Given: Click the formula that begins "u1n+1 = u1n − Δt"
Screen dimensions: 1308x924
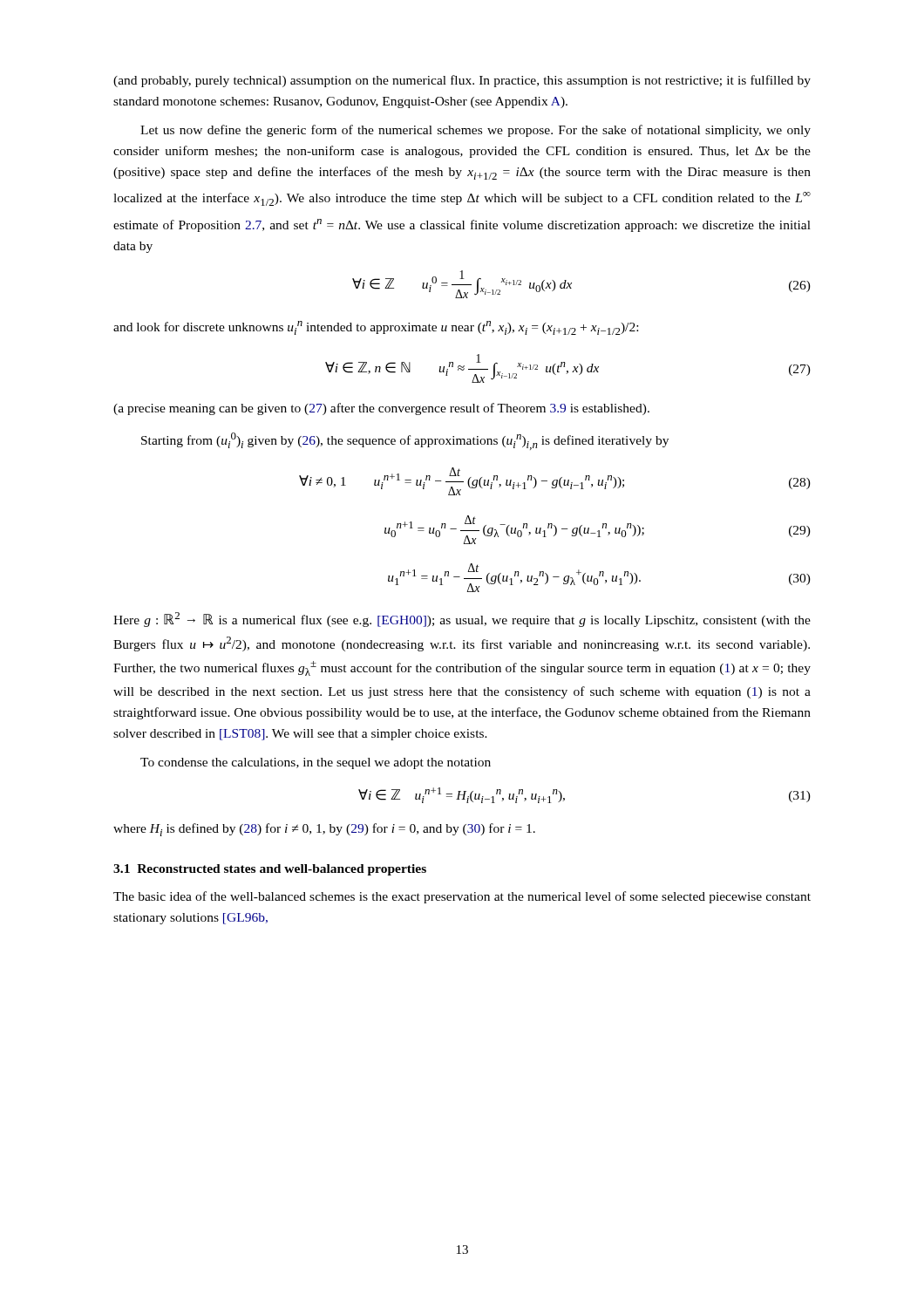Looking at the screenshot, I should [547, 578].
